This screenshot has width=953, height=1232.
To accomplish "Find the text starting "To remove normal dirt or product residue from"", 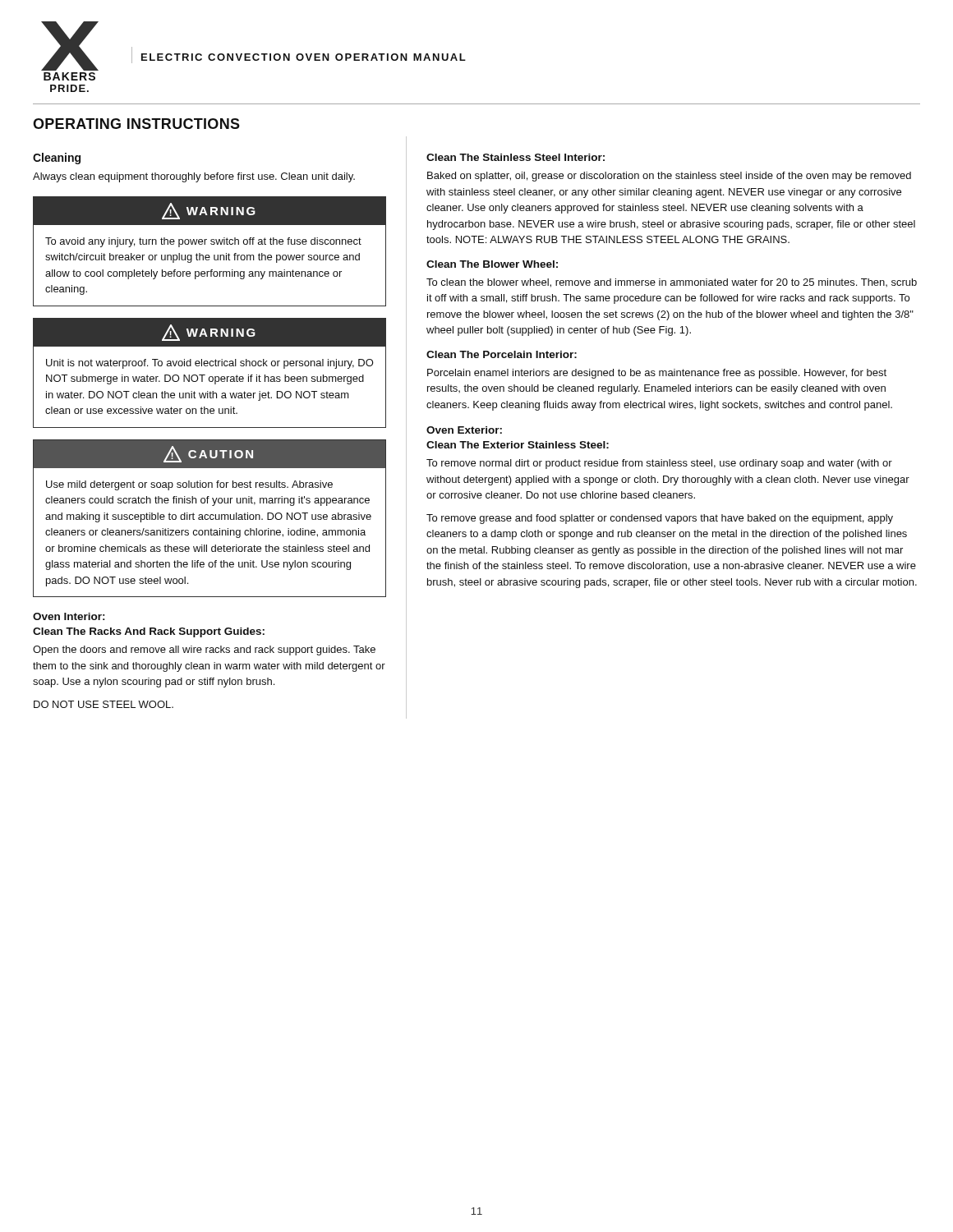I will point(668,479).
